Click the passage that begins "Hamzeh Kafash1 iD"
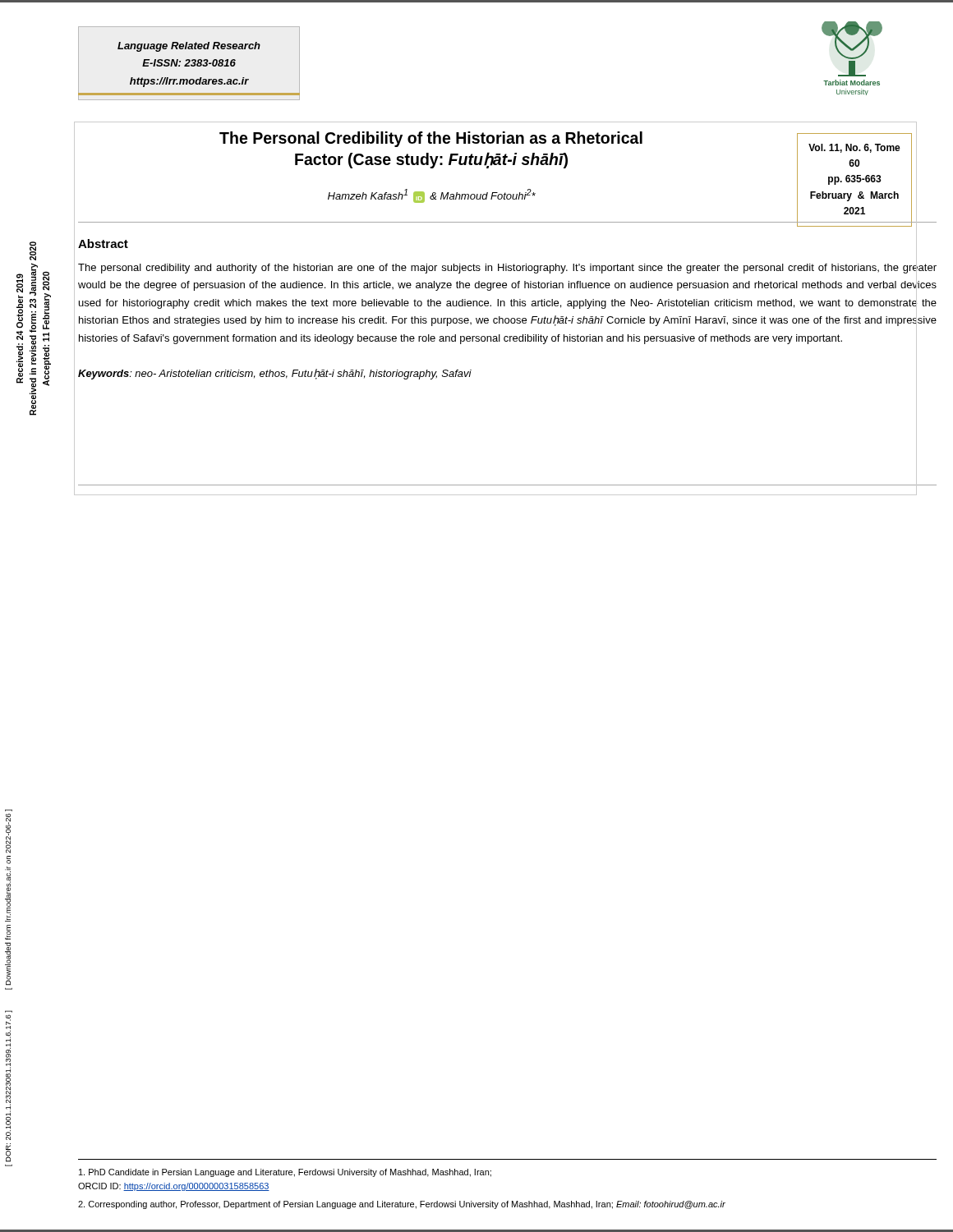953x1232 pixels. (x=431, y=195)
